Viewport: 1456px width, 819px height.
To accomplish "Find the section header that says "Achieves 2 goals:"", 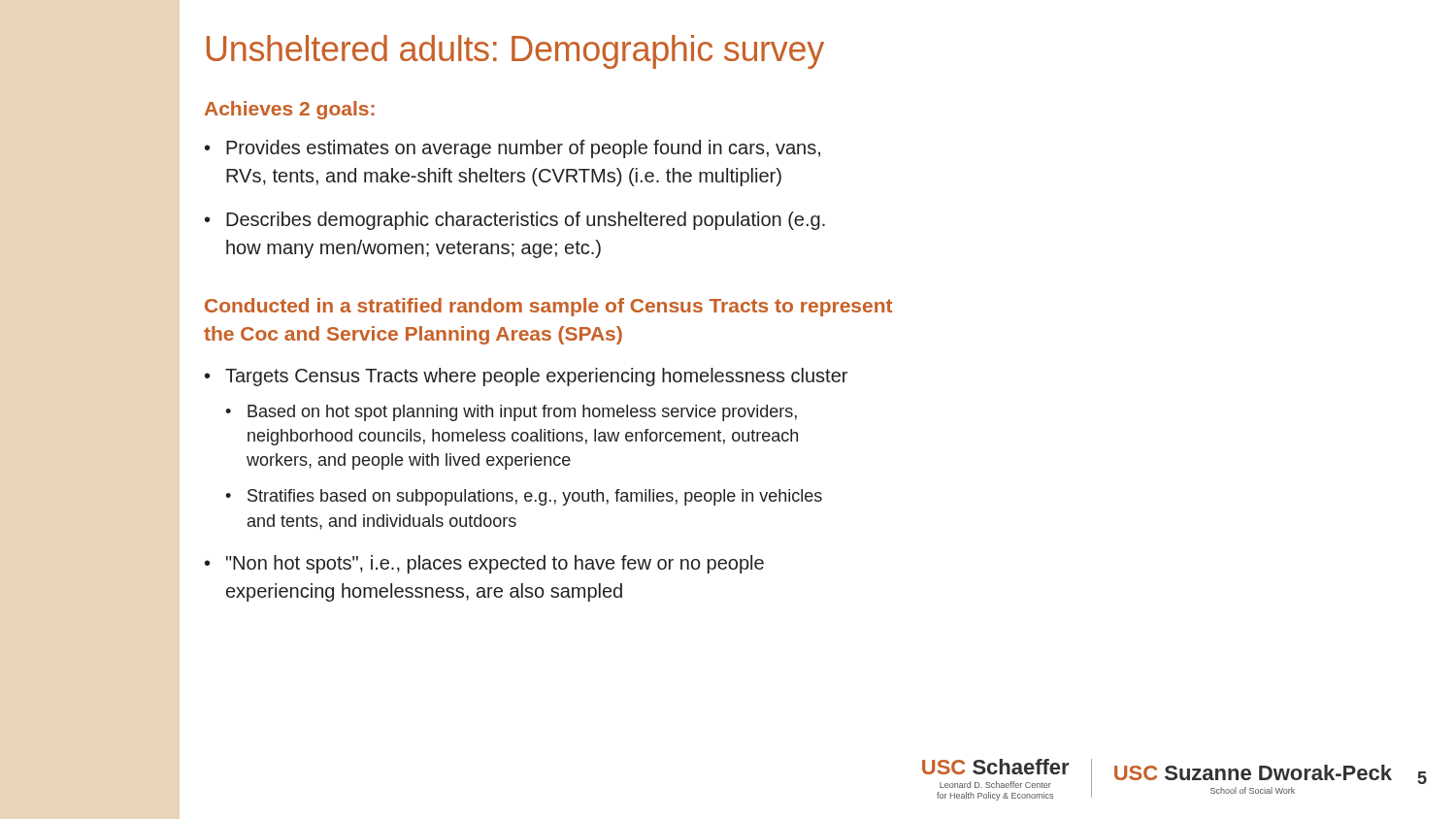I will coord(290,110).
